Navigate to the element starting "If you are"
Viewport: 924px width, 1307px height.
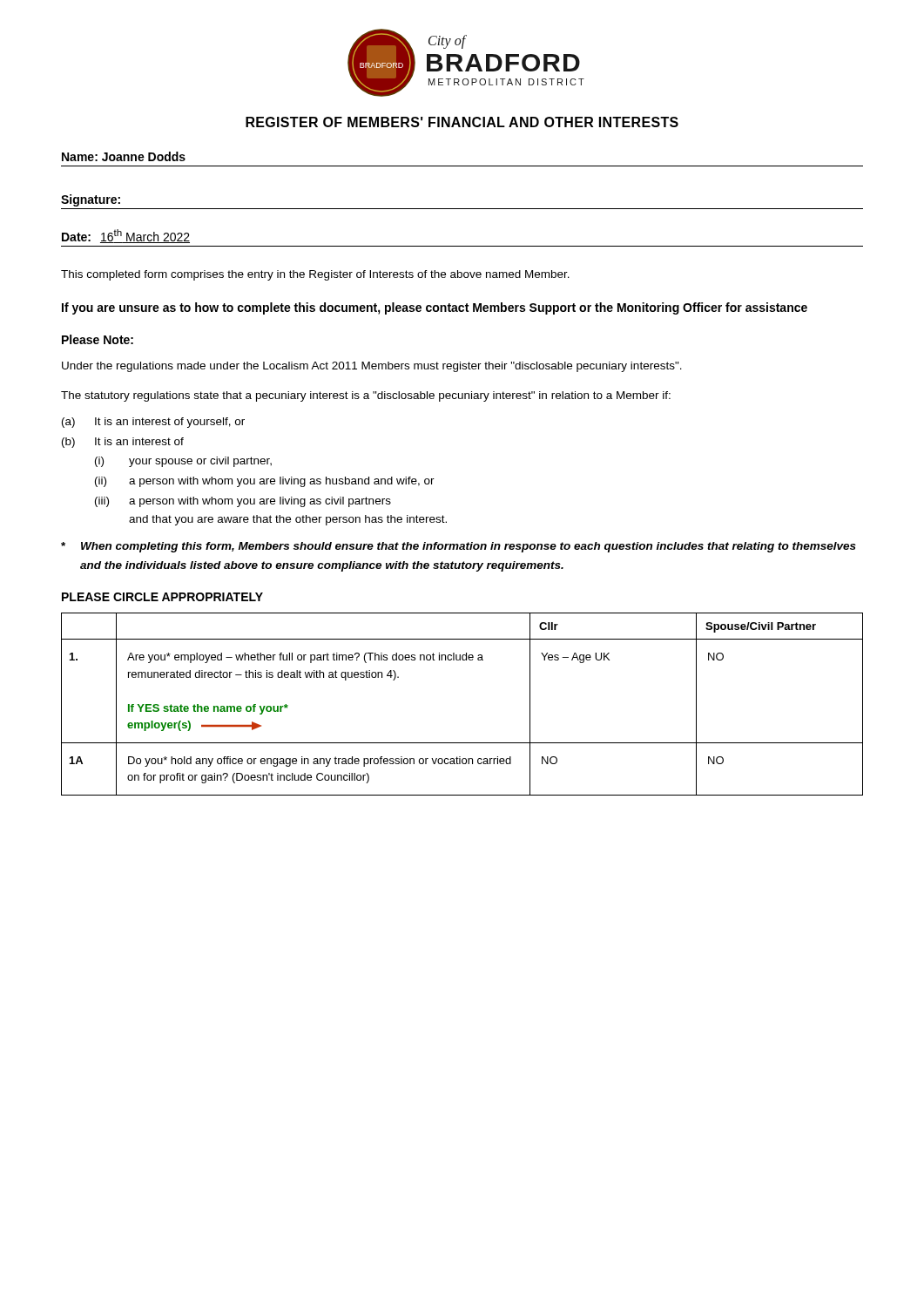434,307
